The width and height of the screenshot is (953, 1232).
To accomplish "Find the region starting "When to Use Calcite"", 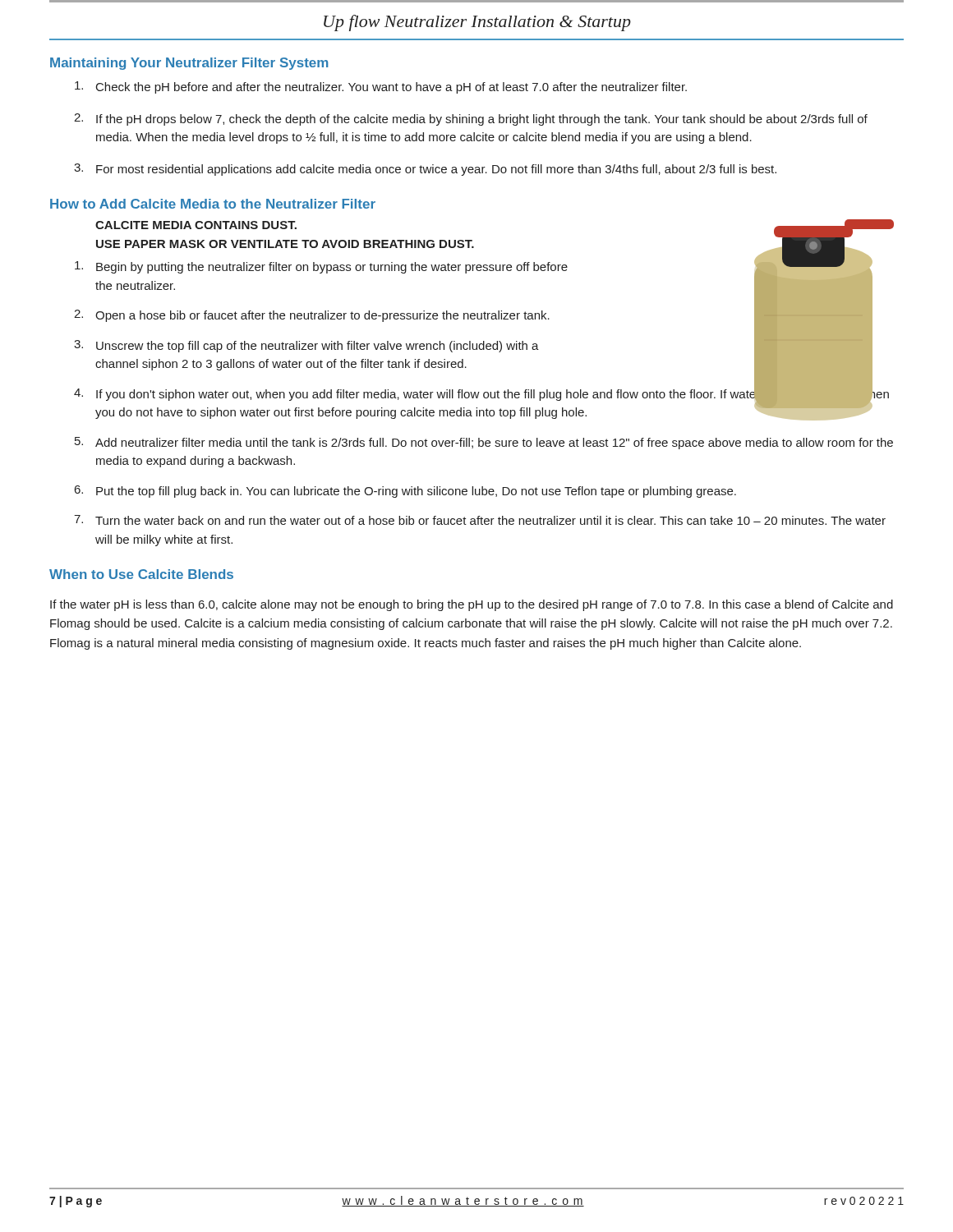I will tap(142, 575).
